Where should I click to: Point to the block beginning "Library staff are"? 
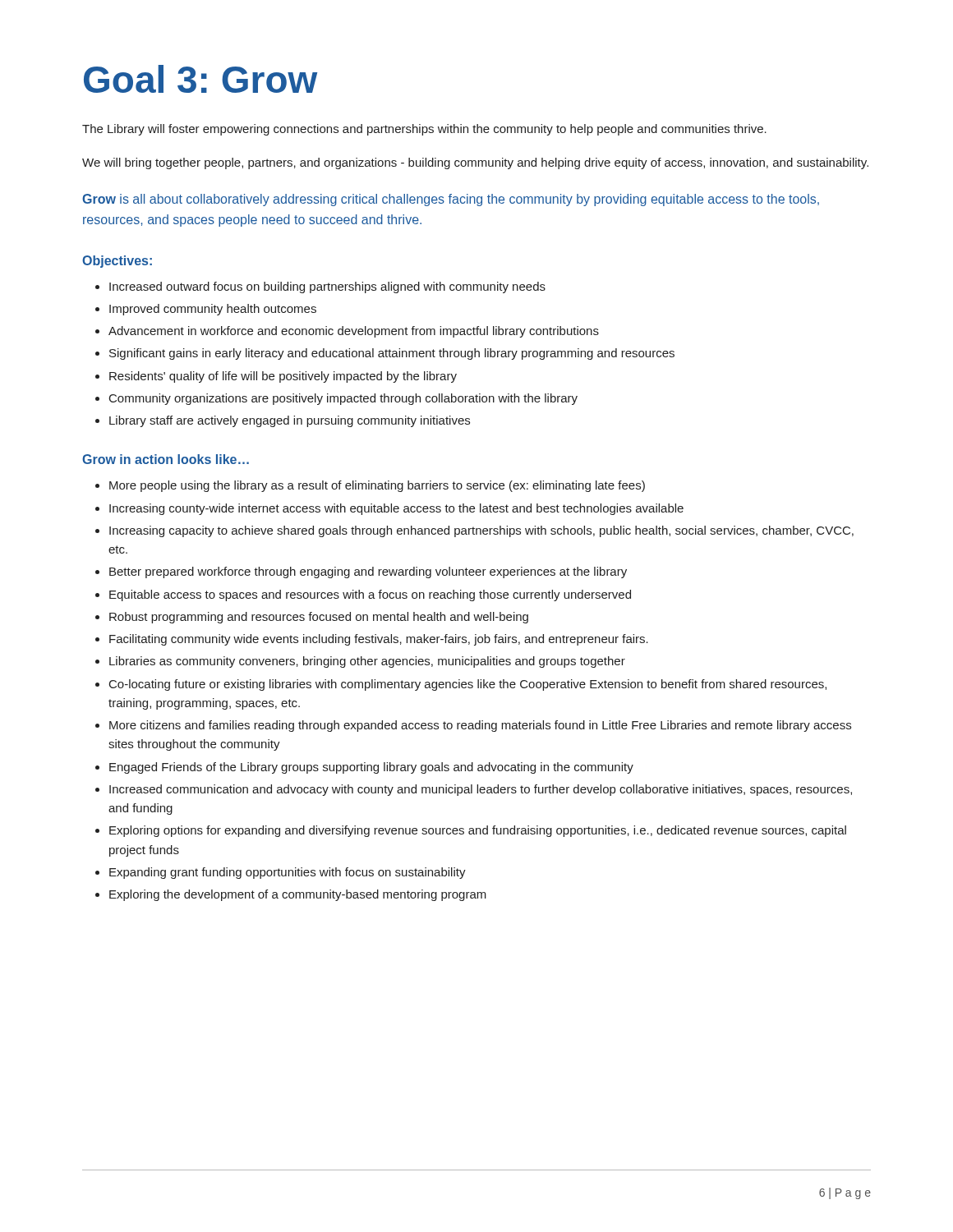pyautogui.click(x=290, y=420)
